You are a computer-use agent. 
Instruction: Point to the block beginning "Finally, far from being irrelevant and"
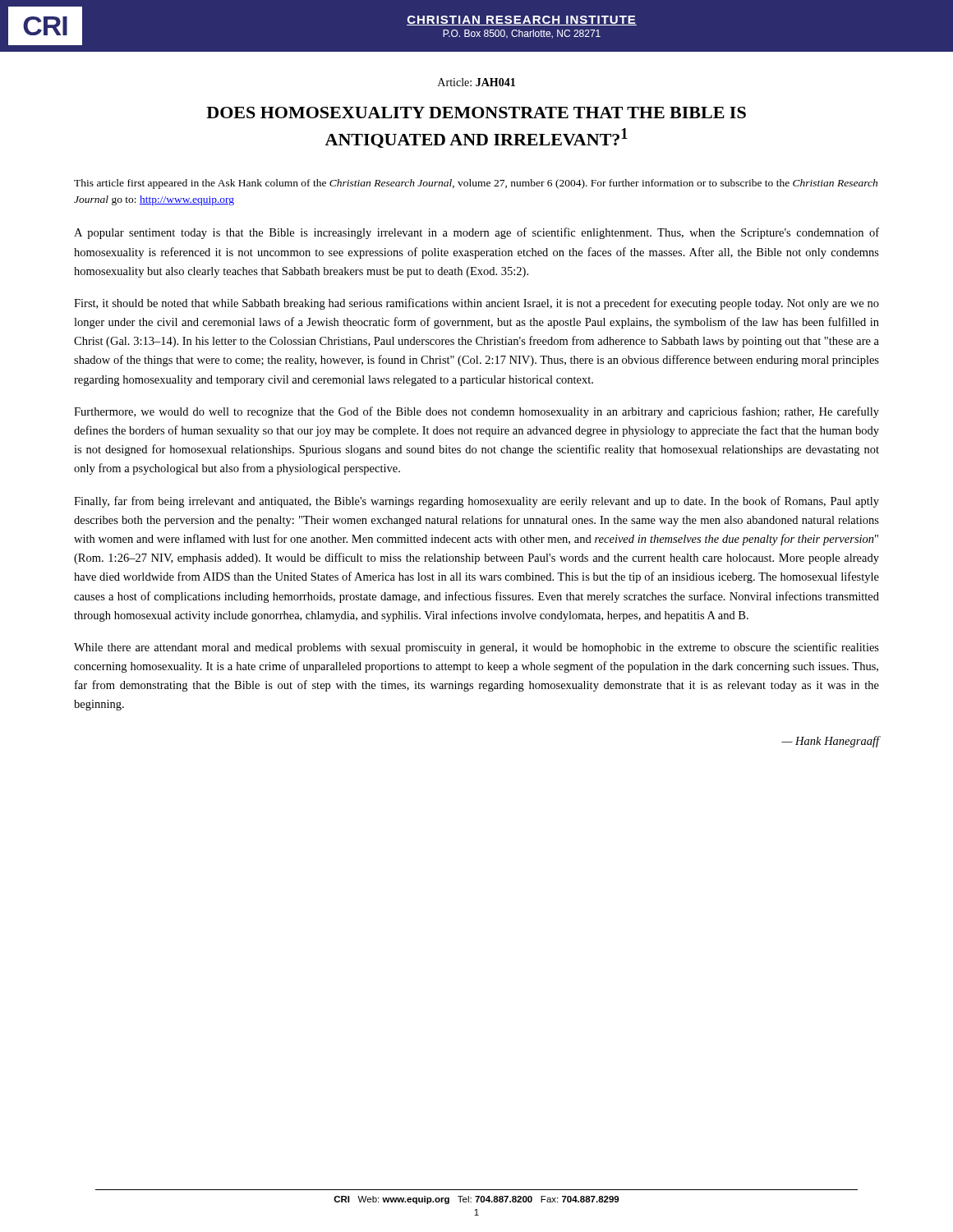click(x=476, y=558)
